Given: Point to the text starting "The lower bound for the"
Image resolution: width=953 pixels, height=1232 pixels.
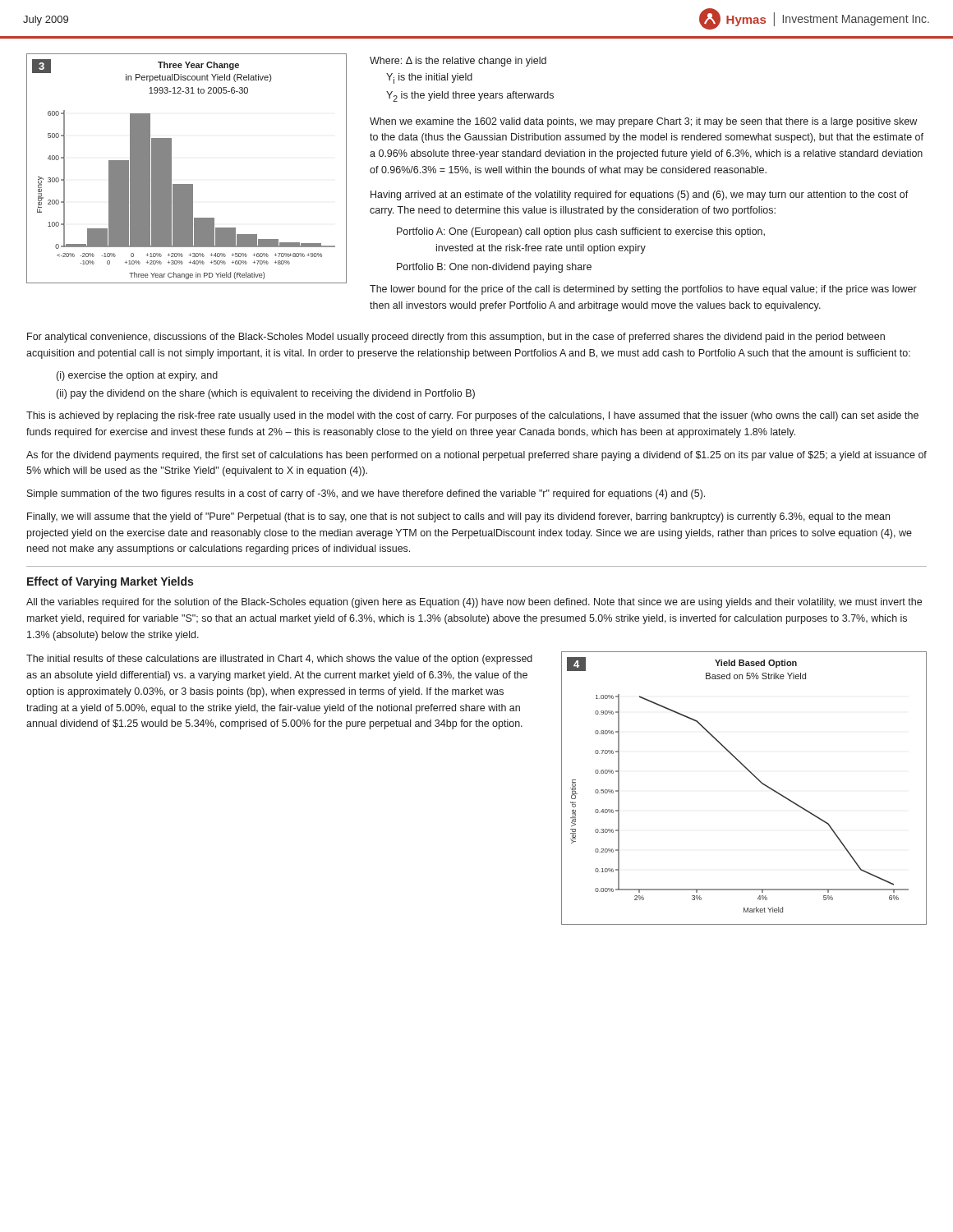Looking at the screenshot, I should click(643, 298).
